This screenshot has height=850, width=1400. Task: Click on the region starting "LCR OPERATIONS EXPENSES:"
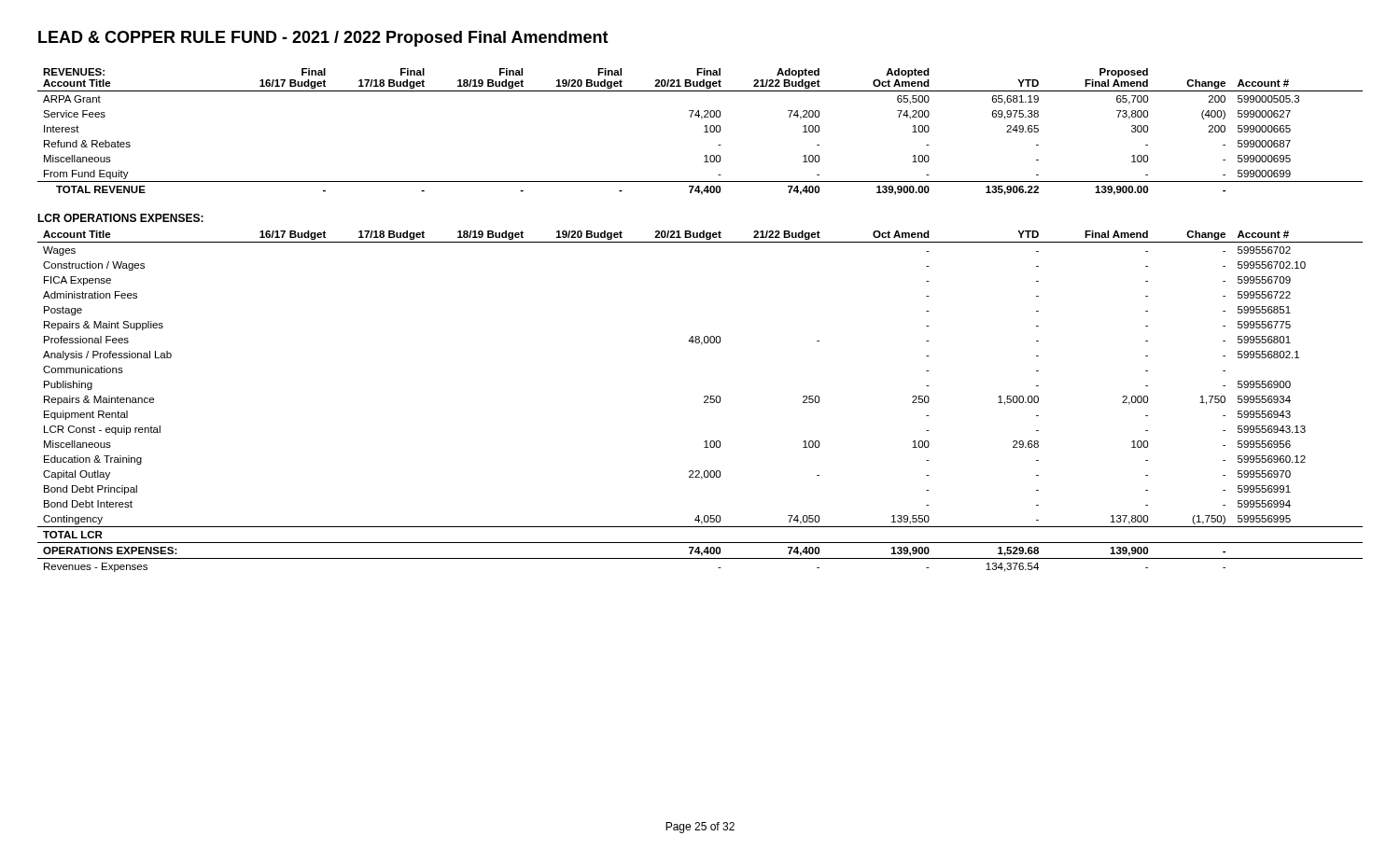coord(121,218)
